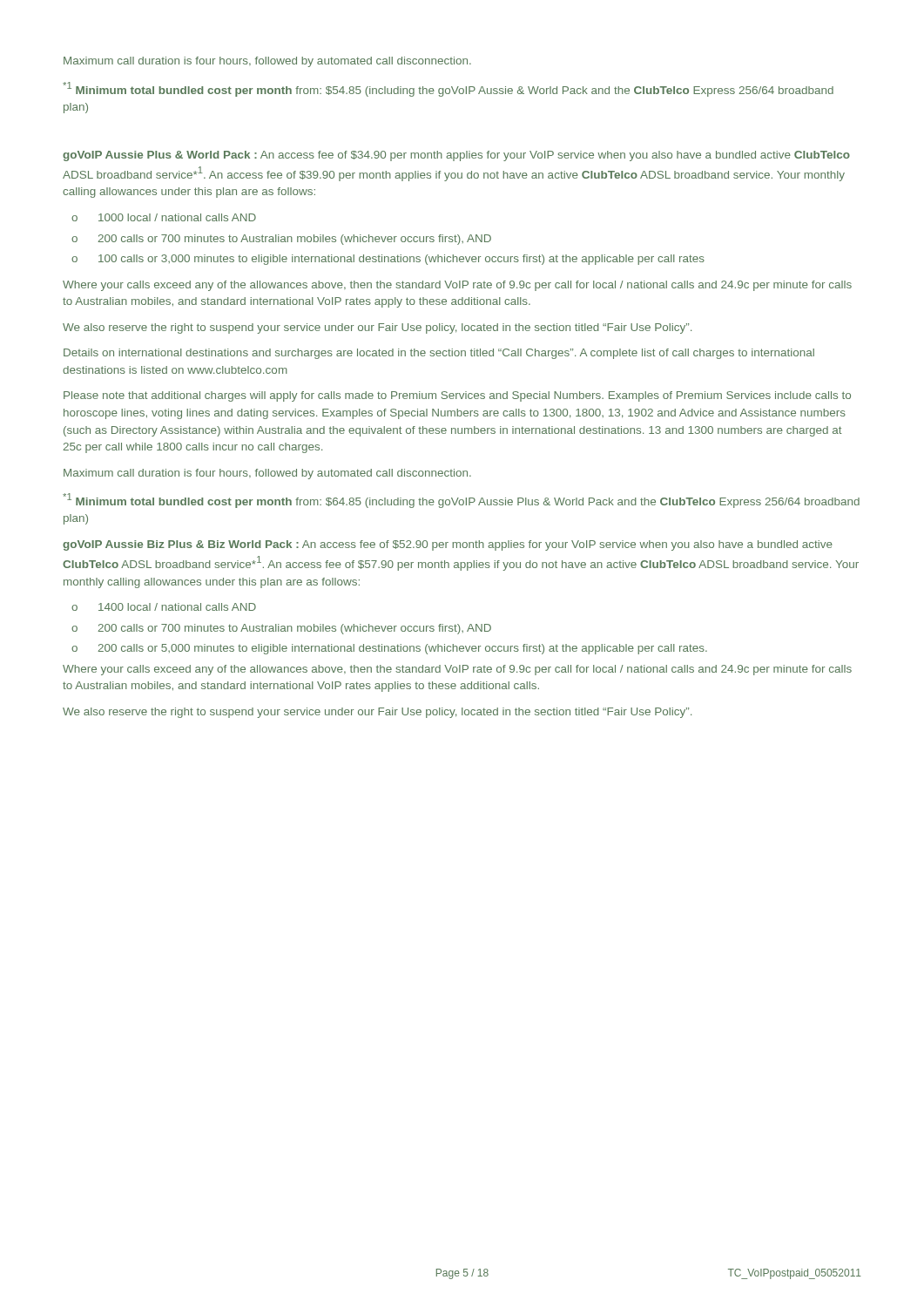Screen dimensions: 1307x924
Task: Point to the text starting "goVoIP Aussie Plus & World Pack : An"
Action: pyautogui.click(x=462, y=173)
